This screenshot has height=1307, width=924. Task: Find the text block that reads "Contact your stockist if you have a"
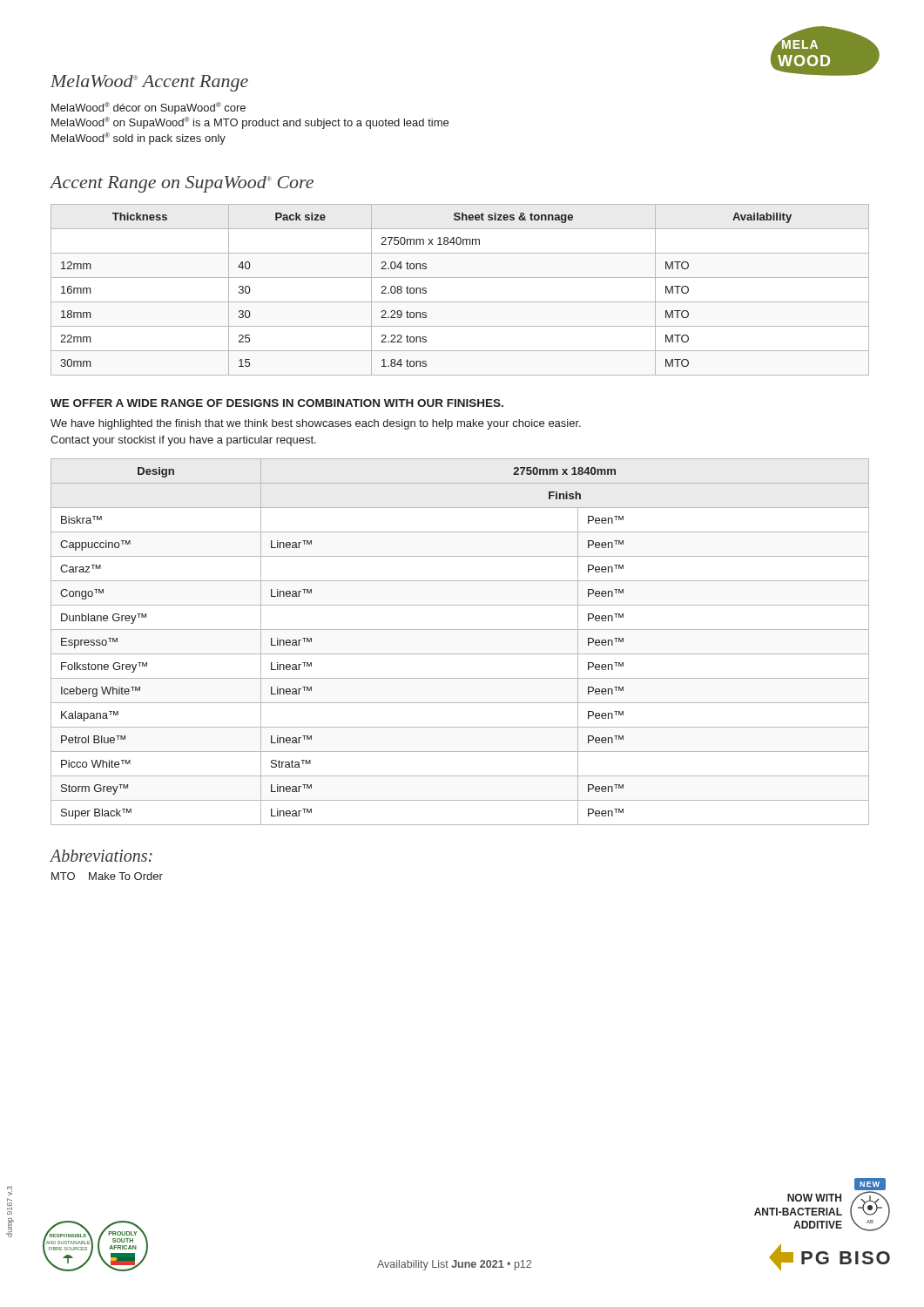tap(184, 440)
